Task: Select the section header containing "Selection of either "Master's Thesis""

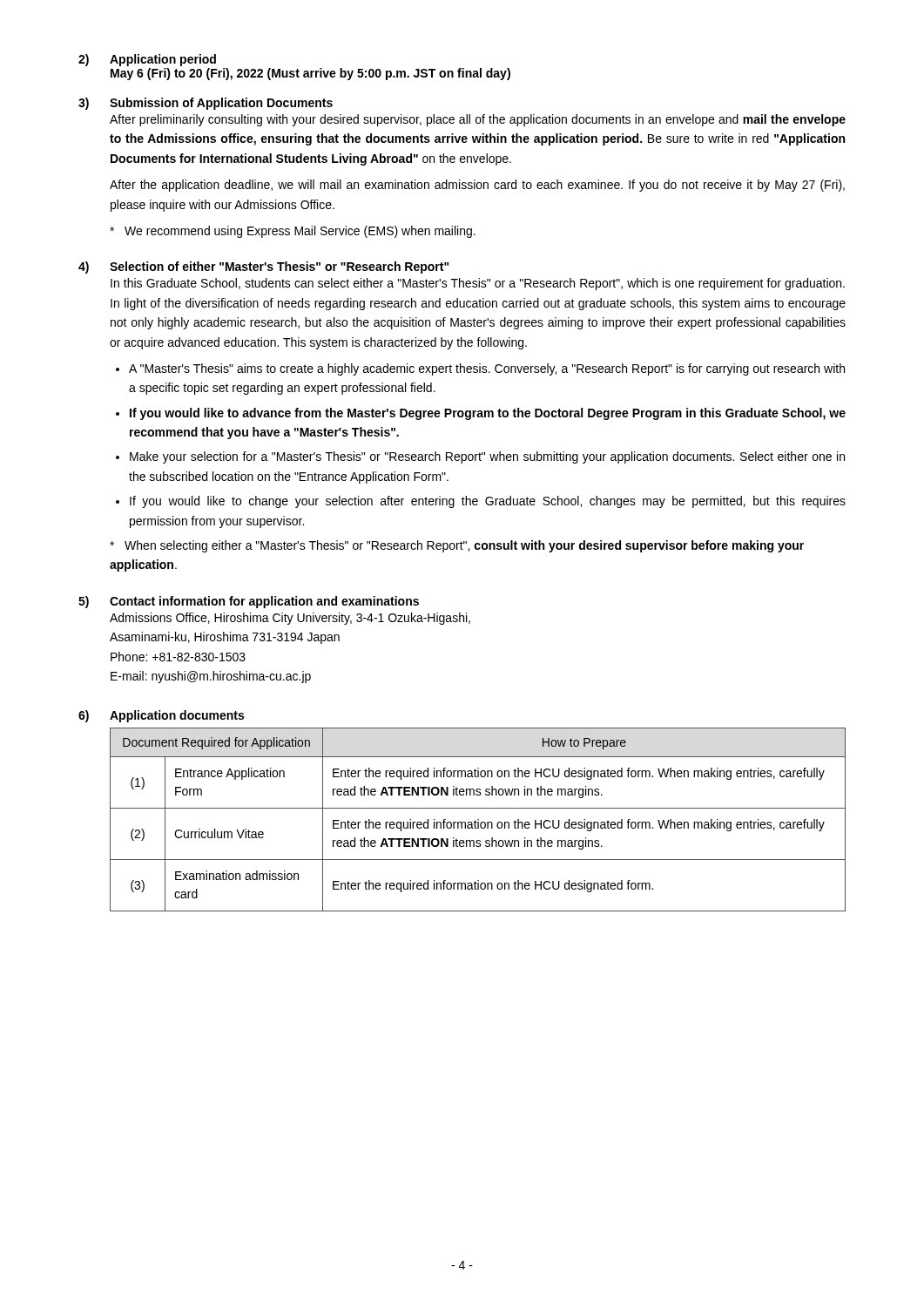Action: [x=280, y=267]
